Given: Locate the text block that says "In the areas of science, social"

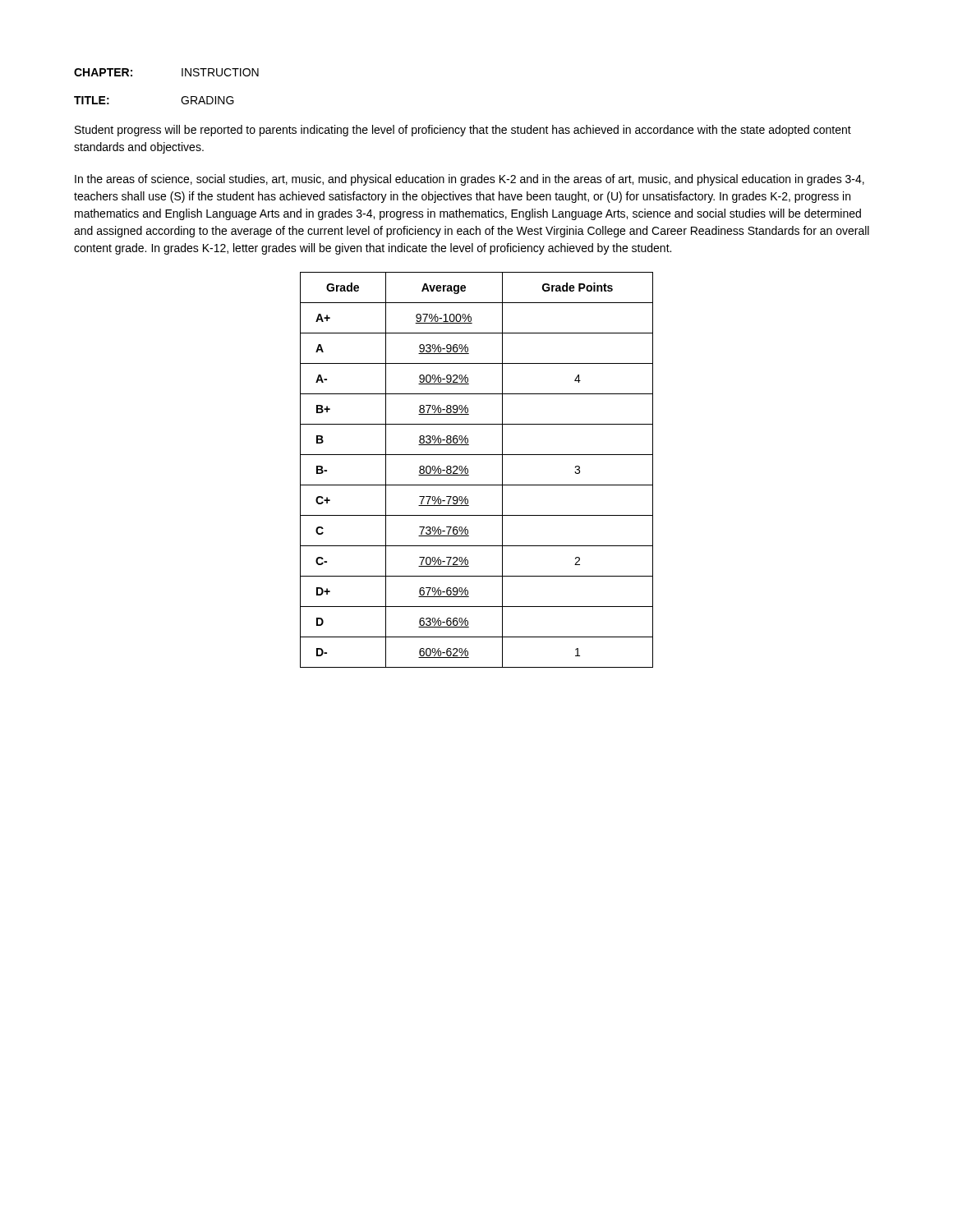Looking at the screenshot, I should pos(472,214).
